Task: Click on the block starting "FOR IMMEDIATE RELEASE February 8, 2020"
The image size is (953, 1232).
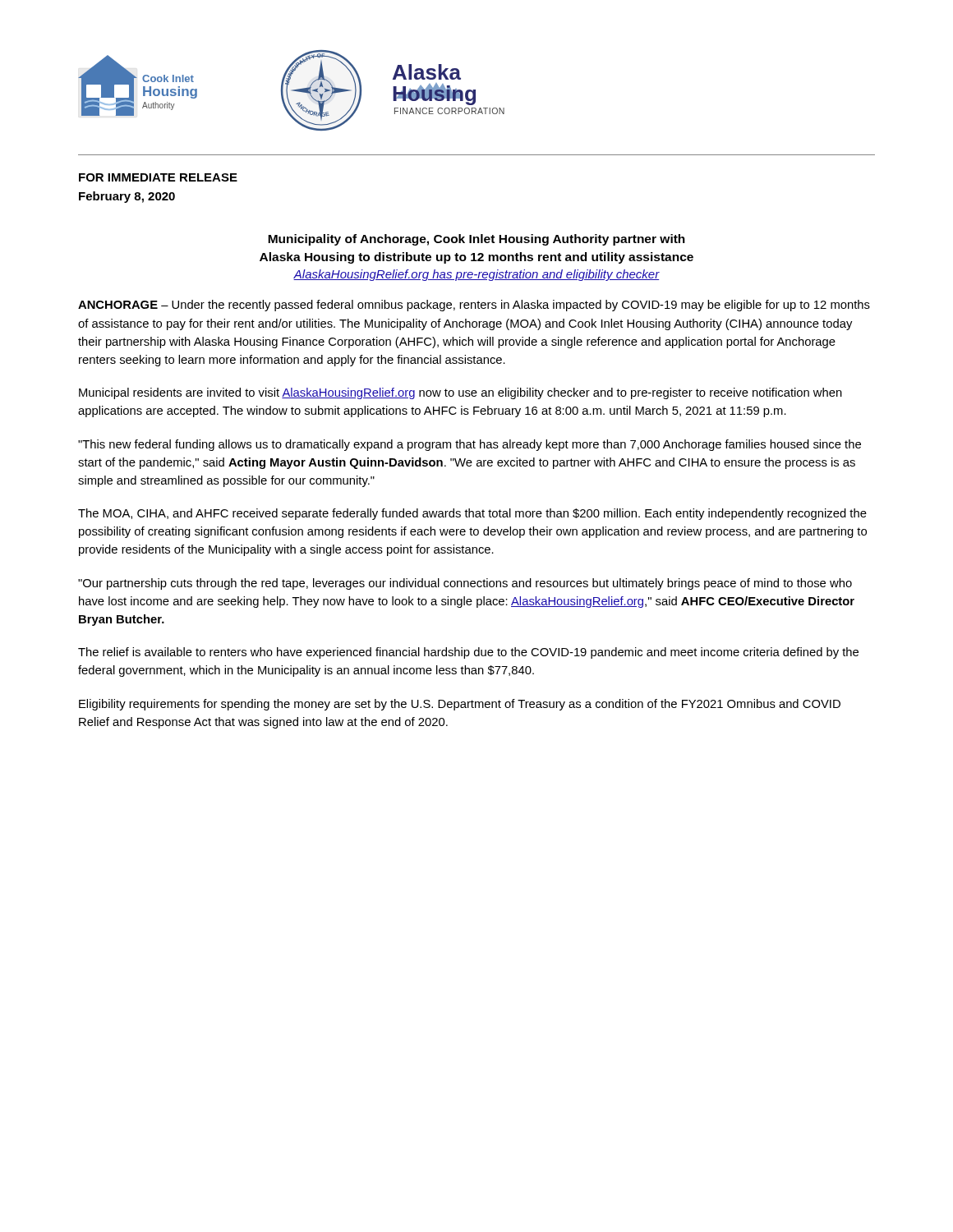Action: 158,177
